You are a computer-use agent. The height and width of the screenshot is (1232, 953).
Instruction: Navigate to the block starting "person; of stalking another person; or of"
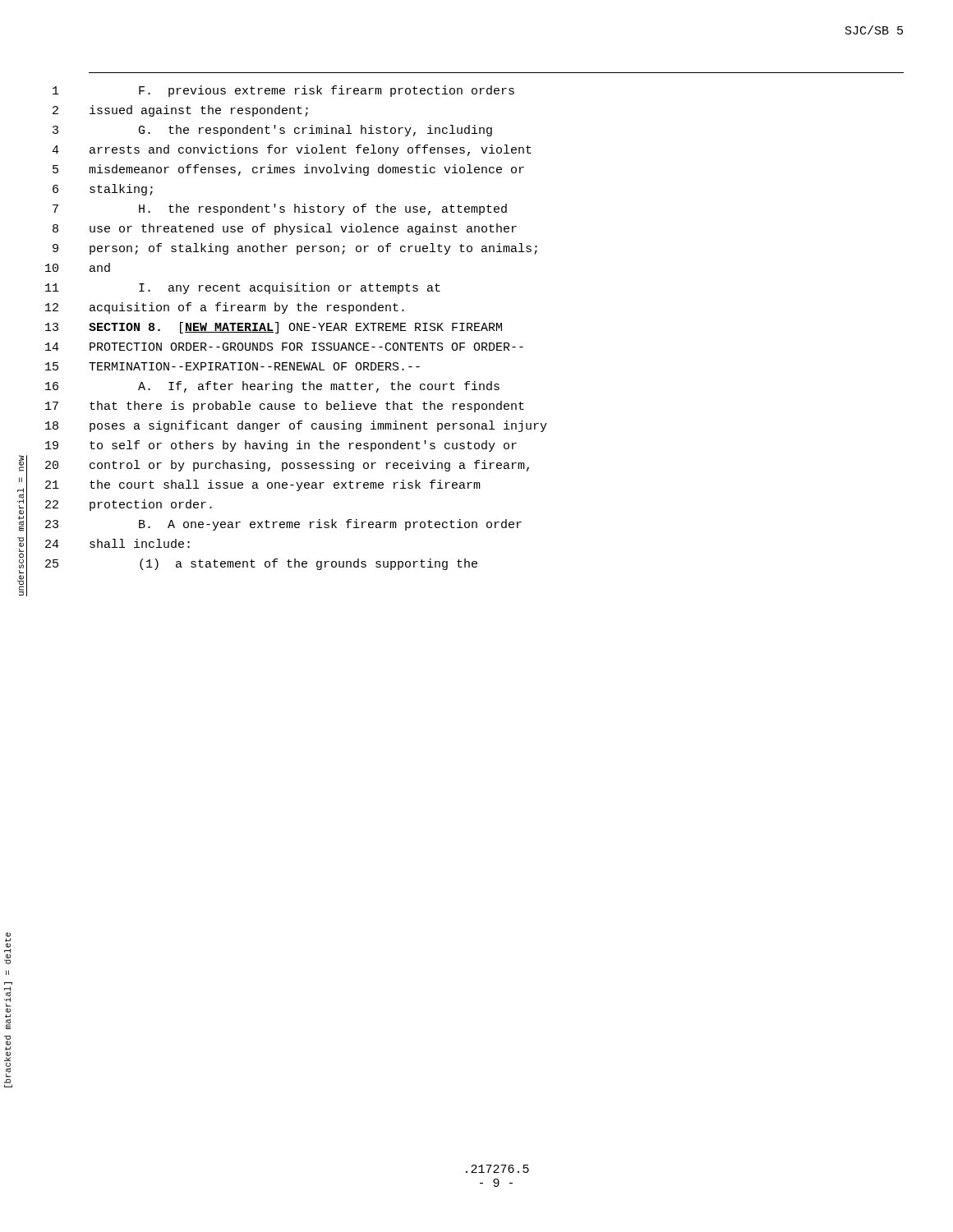(314, 249)
